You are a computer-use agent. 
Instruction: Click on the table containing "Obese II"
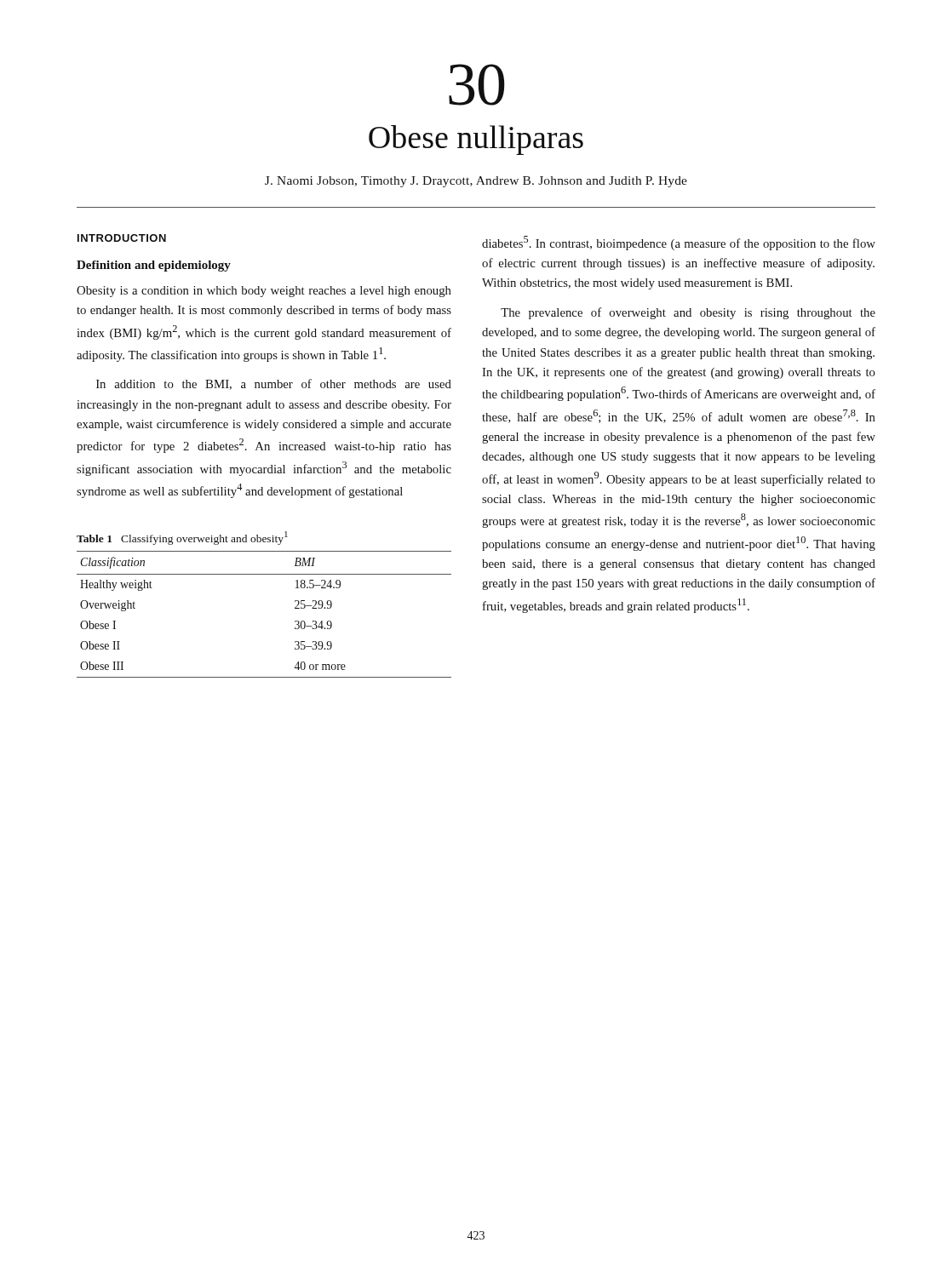[x=264, y=614]
